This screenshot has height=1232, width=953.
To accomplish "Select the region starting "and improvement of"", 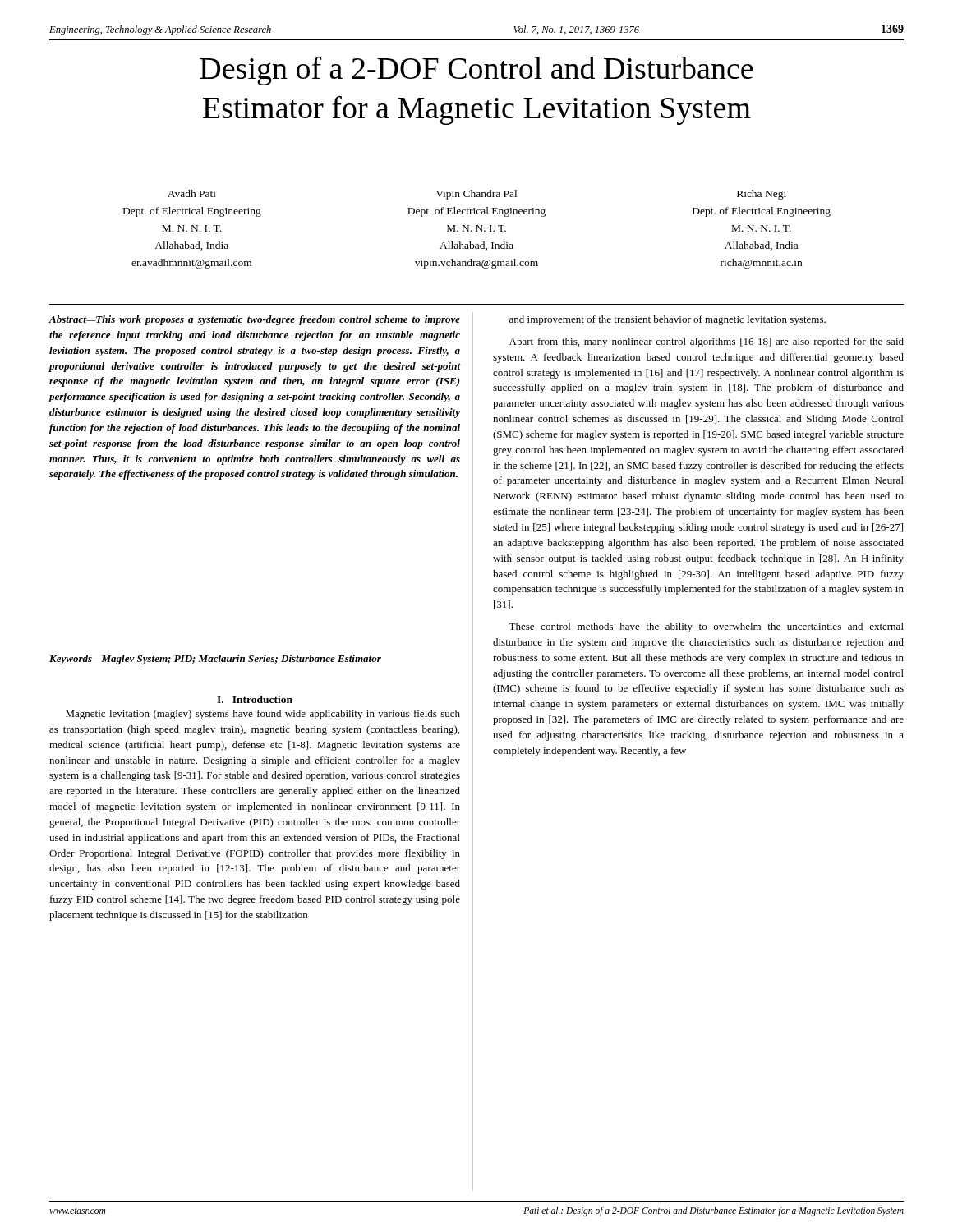I will (698, 535).
